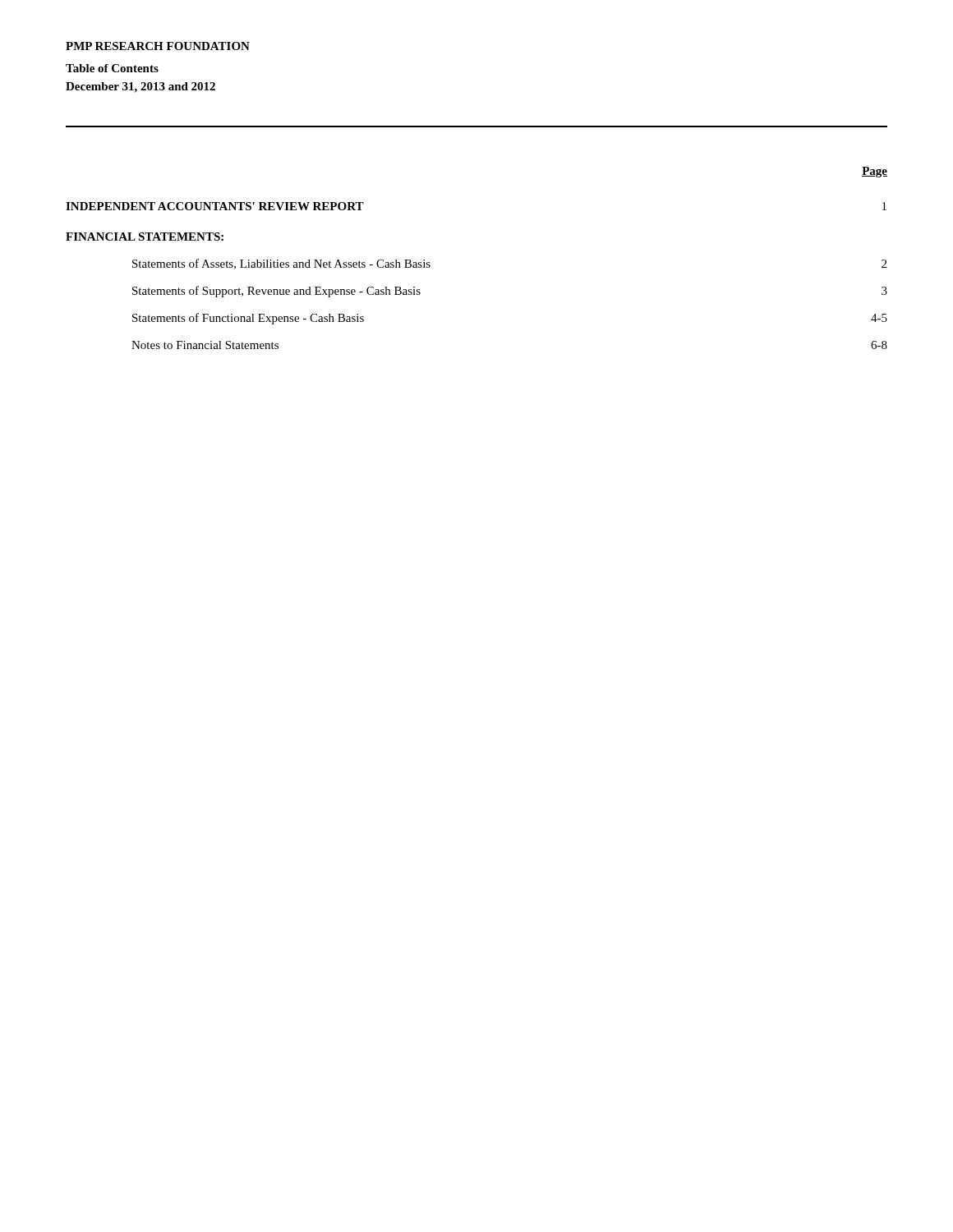Click on the section header with the text "Table of ContentsDecember 31, 2013 and"
The image size is (953, 1232).
click(141, 77)
